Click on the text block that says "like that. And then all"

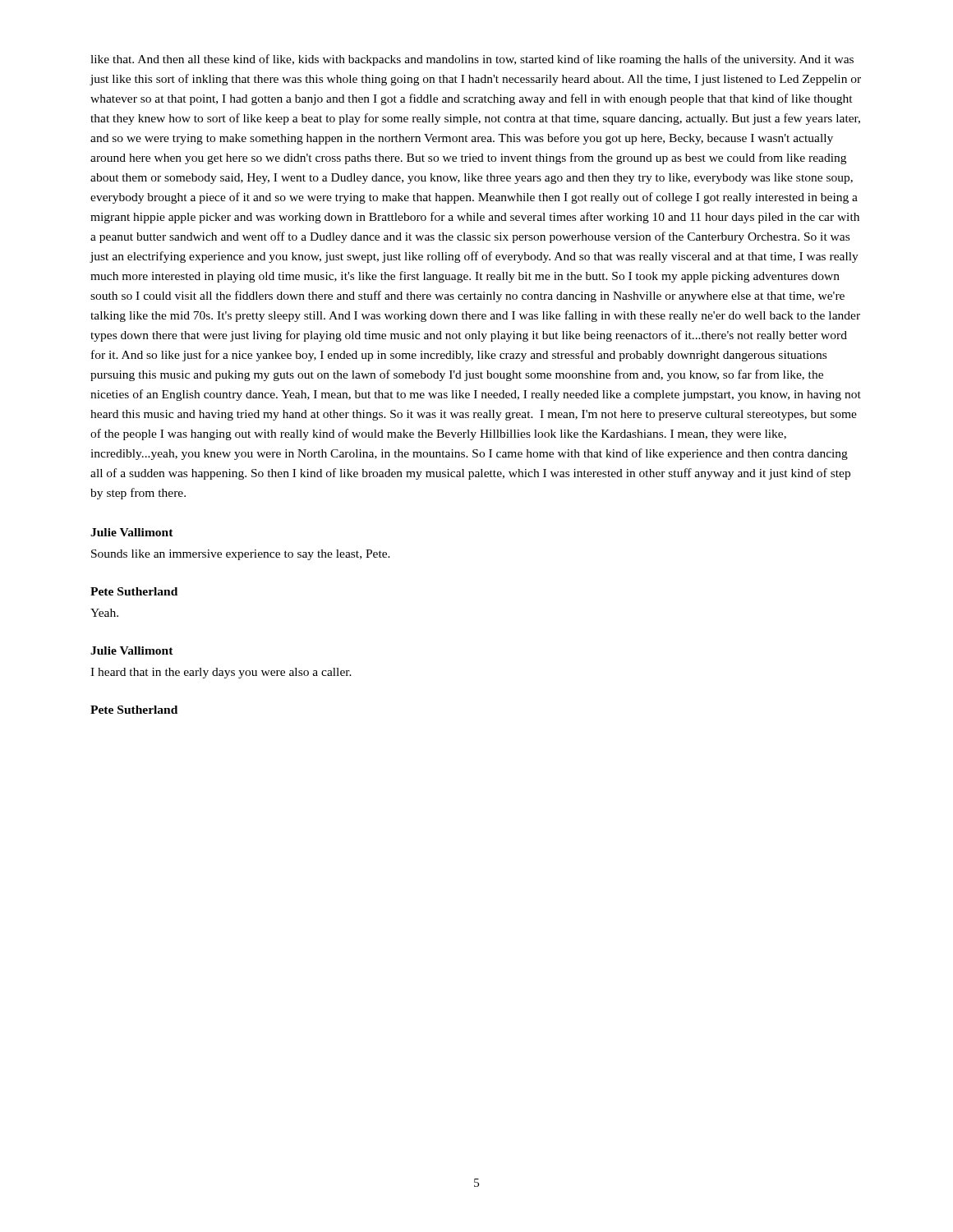click(x=476, y=276)
